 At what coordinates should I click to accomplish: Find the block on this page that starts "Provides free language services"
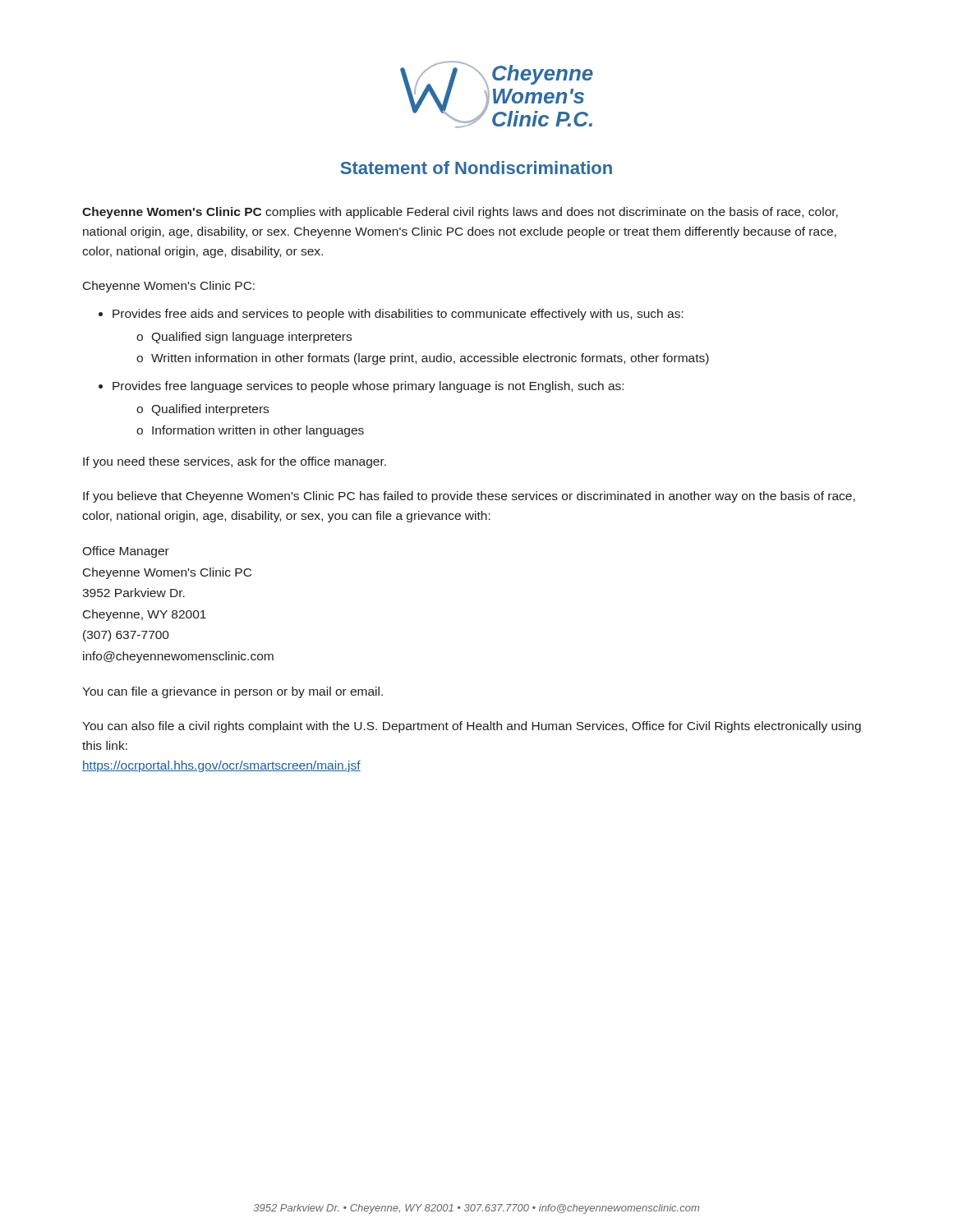(x=368, y=387)
